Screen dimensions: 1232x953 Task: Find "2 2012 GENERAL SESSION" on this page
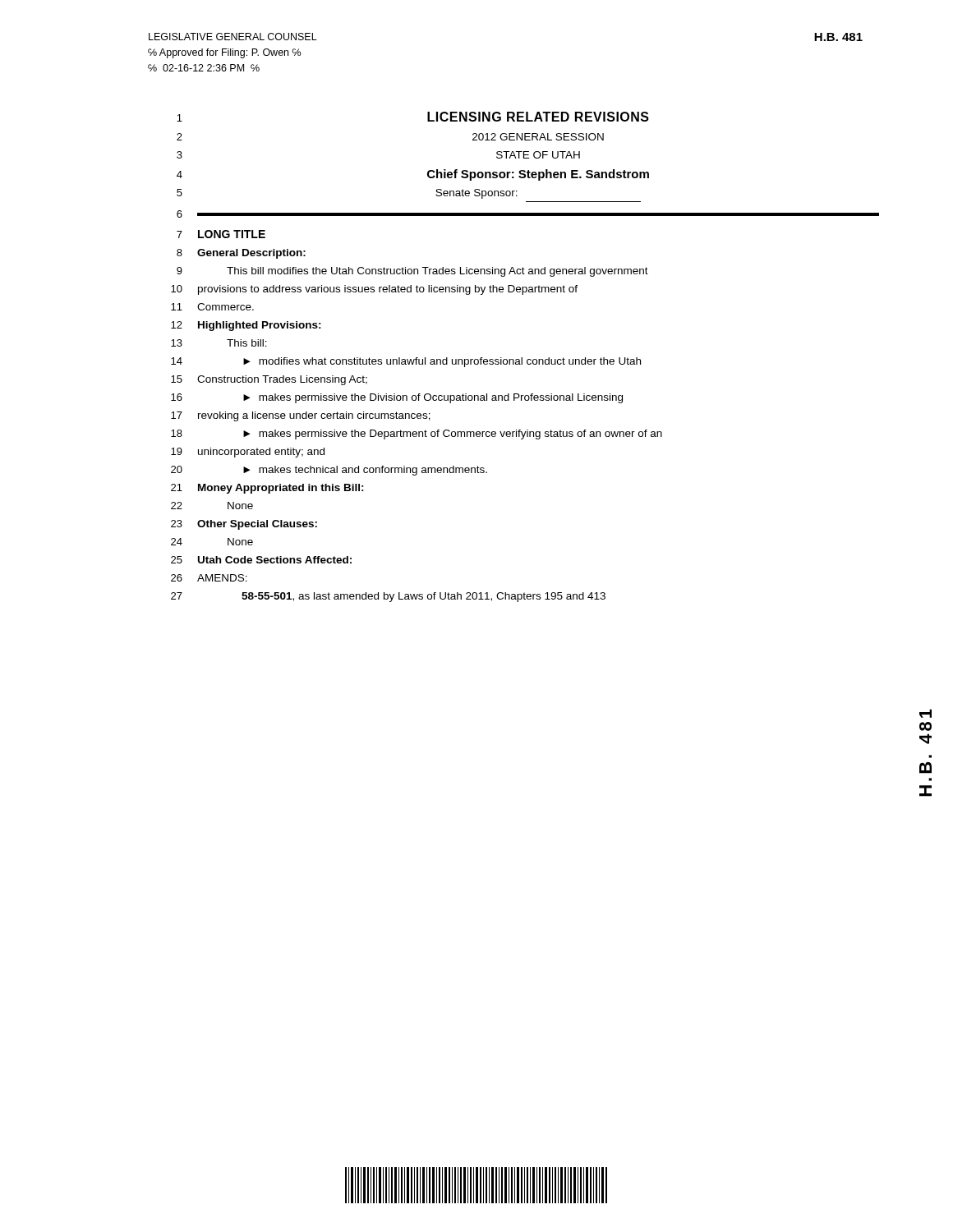click(513, 137)
